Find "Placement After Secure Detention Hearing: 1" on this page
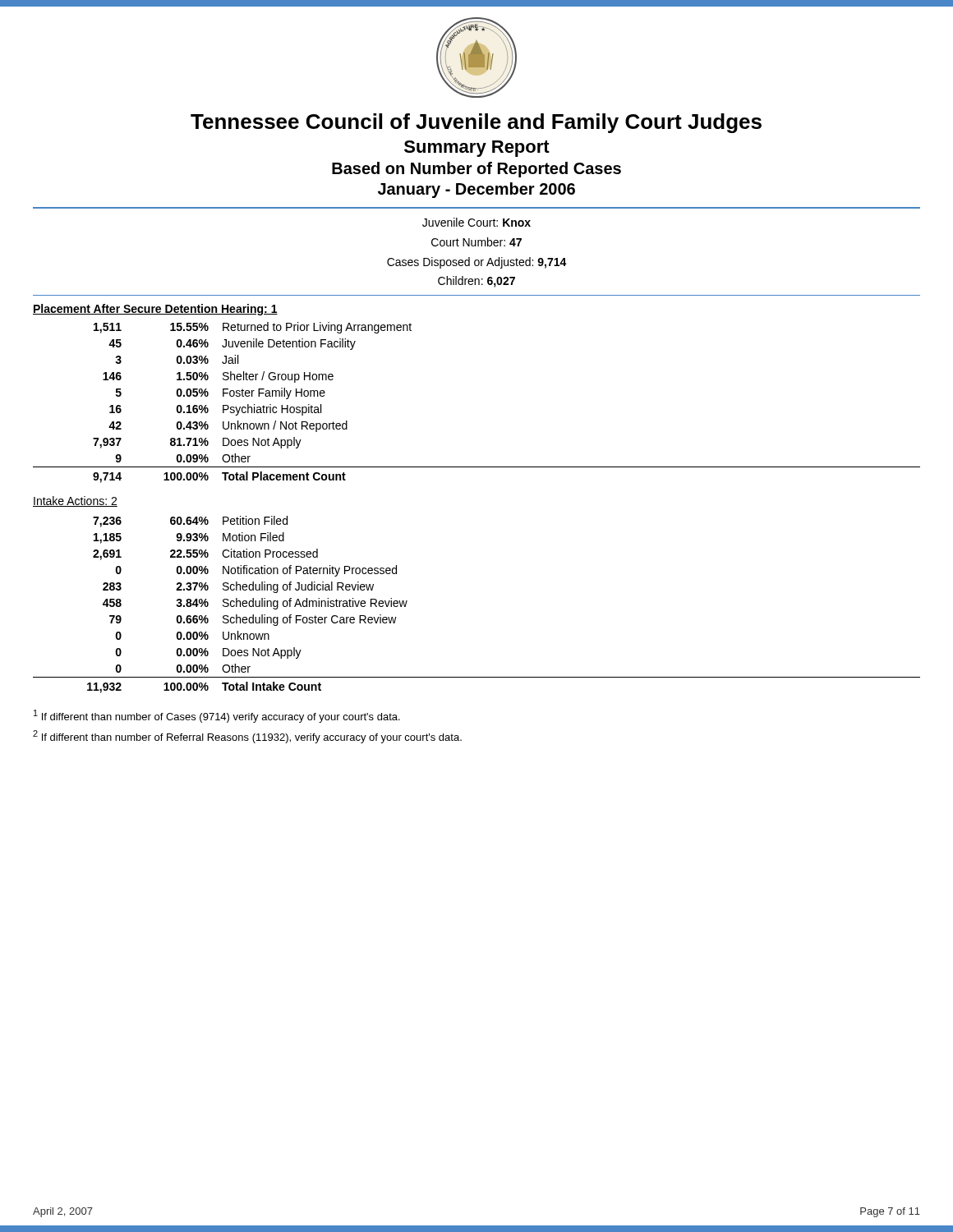Image resolution: width=953 pixels, height=1232 pixels. 155,309
